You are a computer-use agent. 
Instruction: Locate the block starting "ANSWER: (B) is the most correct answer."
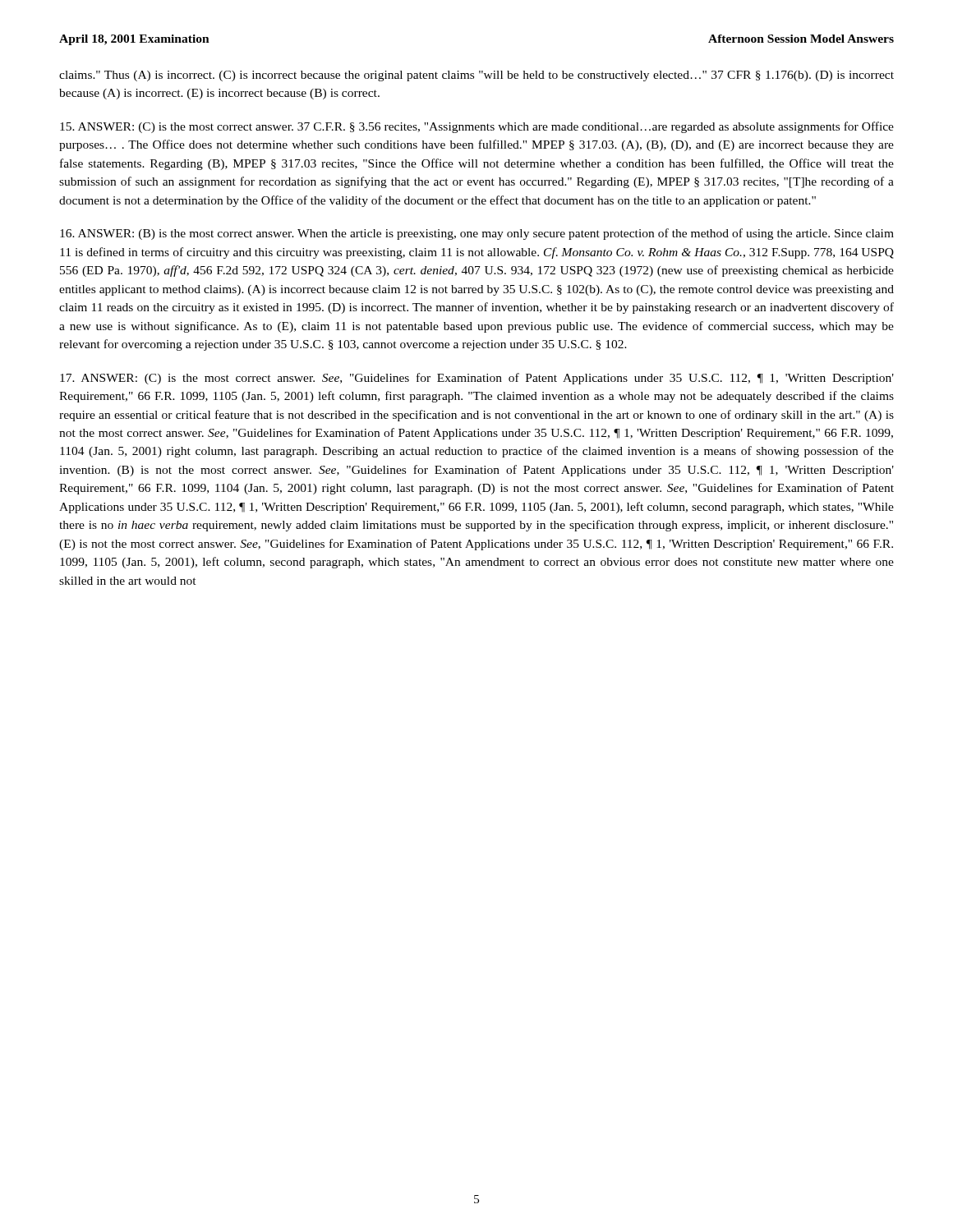[476, 288]
